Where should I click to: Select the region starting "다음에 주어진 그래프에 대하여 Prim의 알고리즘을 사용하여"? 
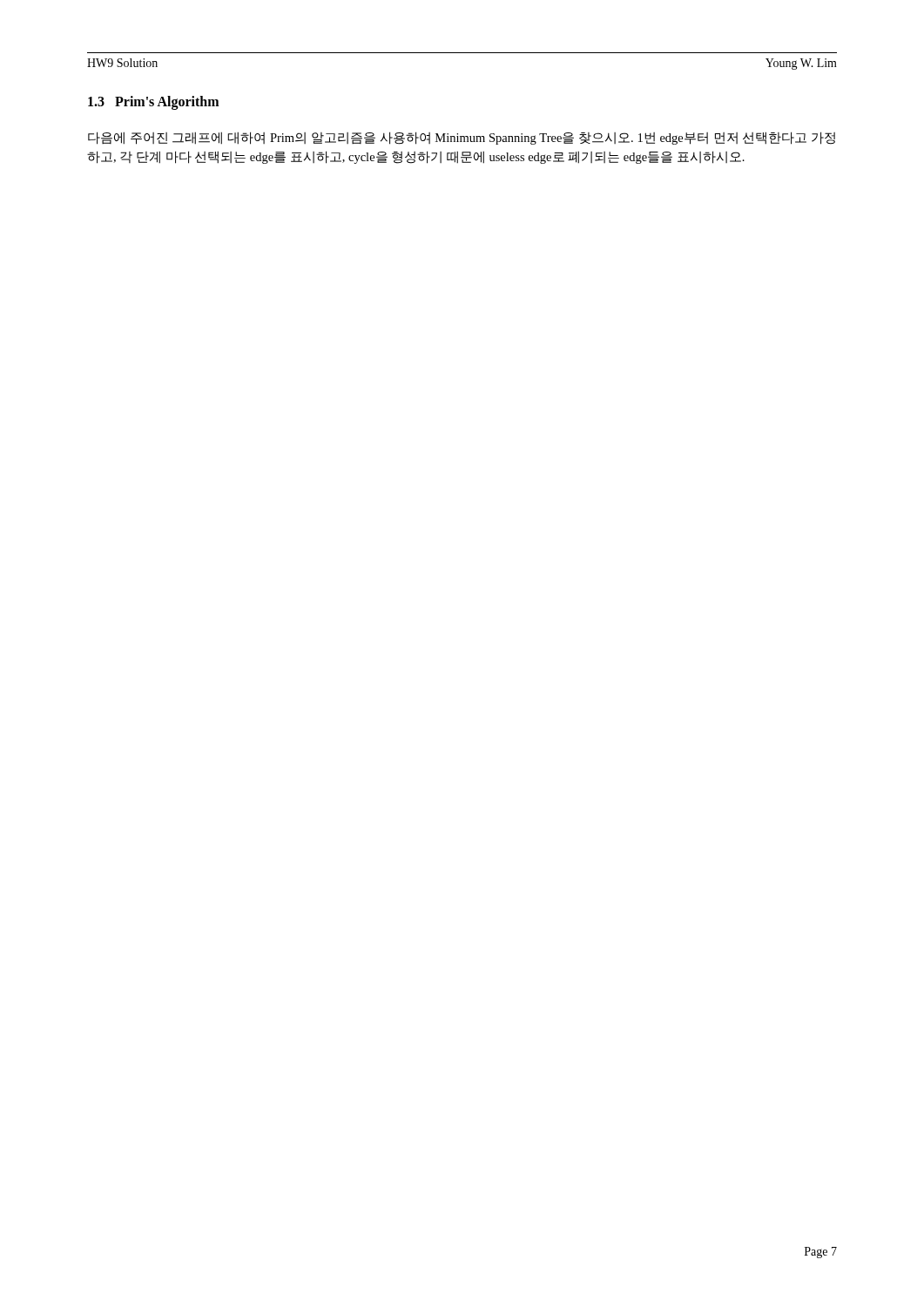click(x=462, y=147)
